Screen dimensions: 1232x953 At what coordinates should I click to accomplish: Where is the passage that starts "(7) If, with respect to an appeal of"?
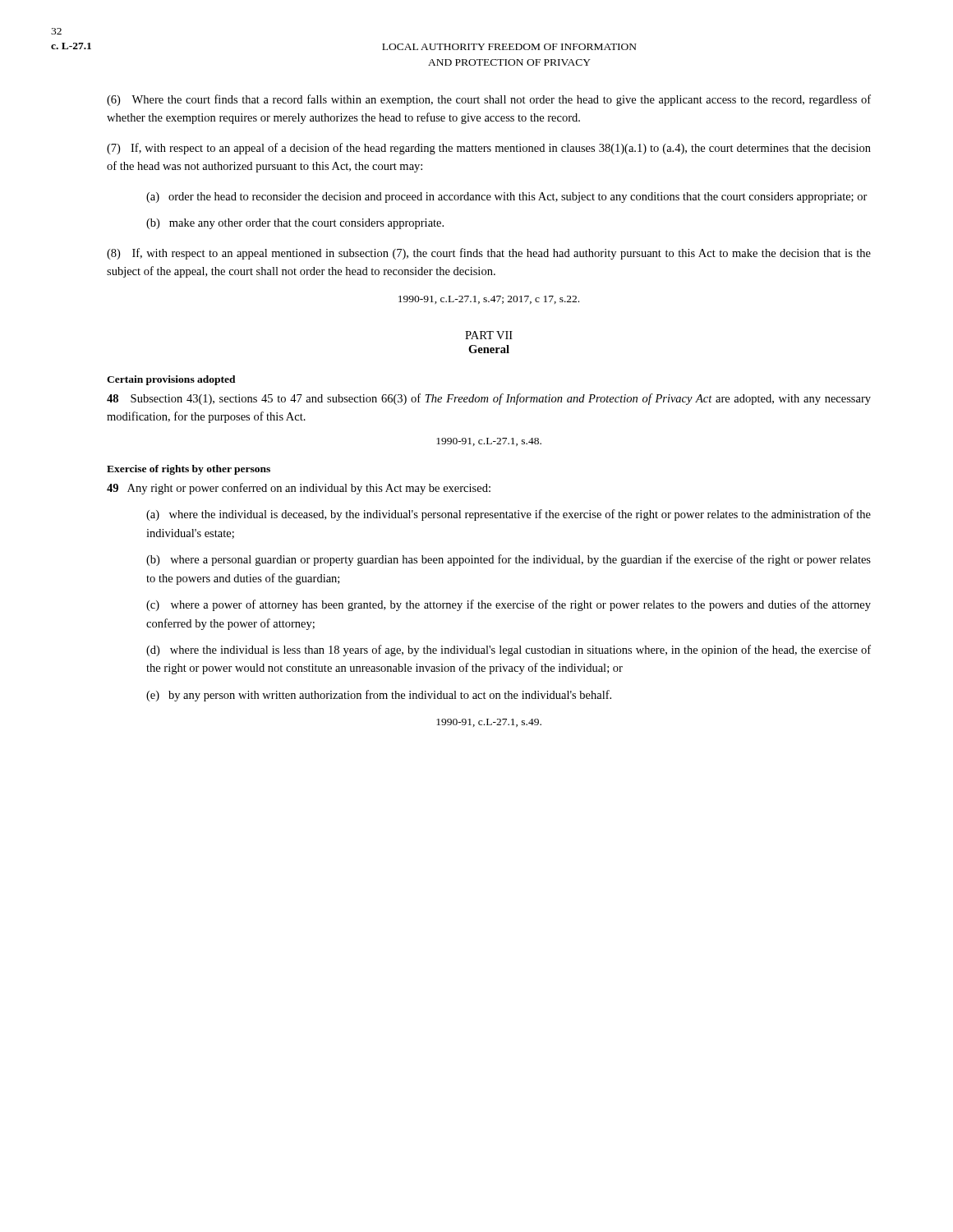coord(489,157)
